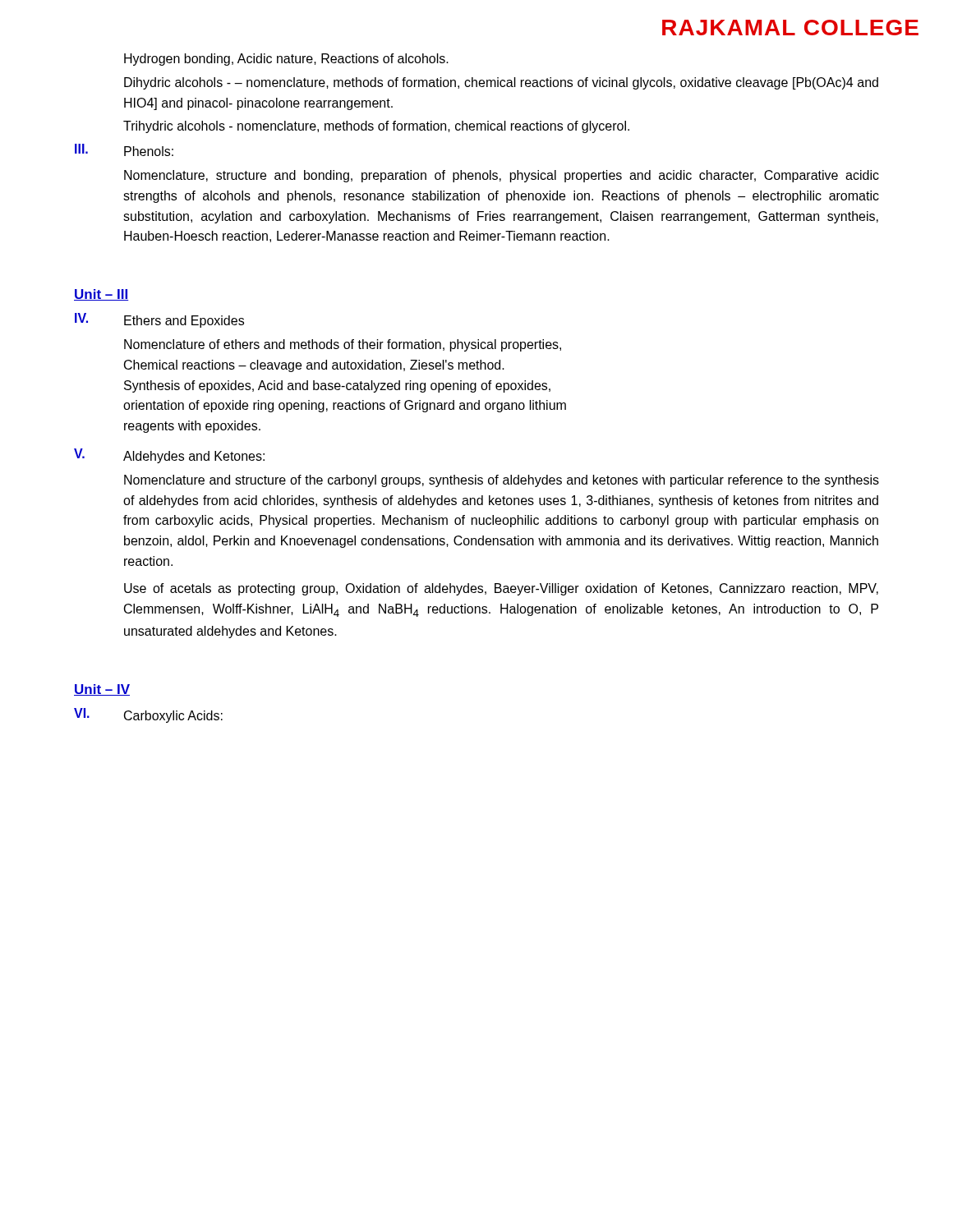Select the element starting "Trihydric alcohols - nomenclature, methods of"

377,126
